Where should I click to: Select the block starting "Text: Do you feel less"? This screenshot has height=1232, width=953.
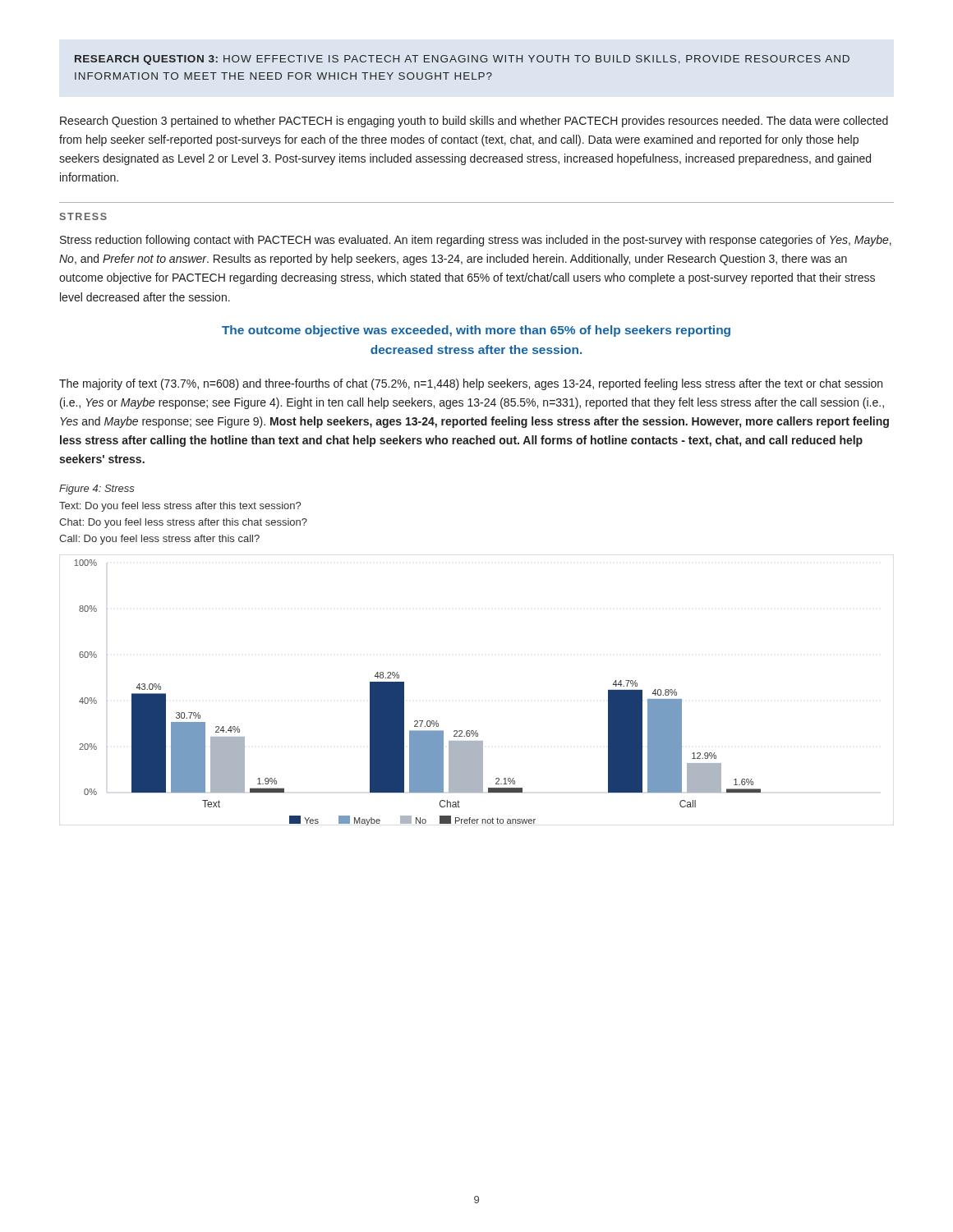tap(183, 522)
